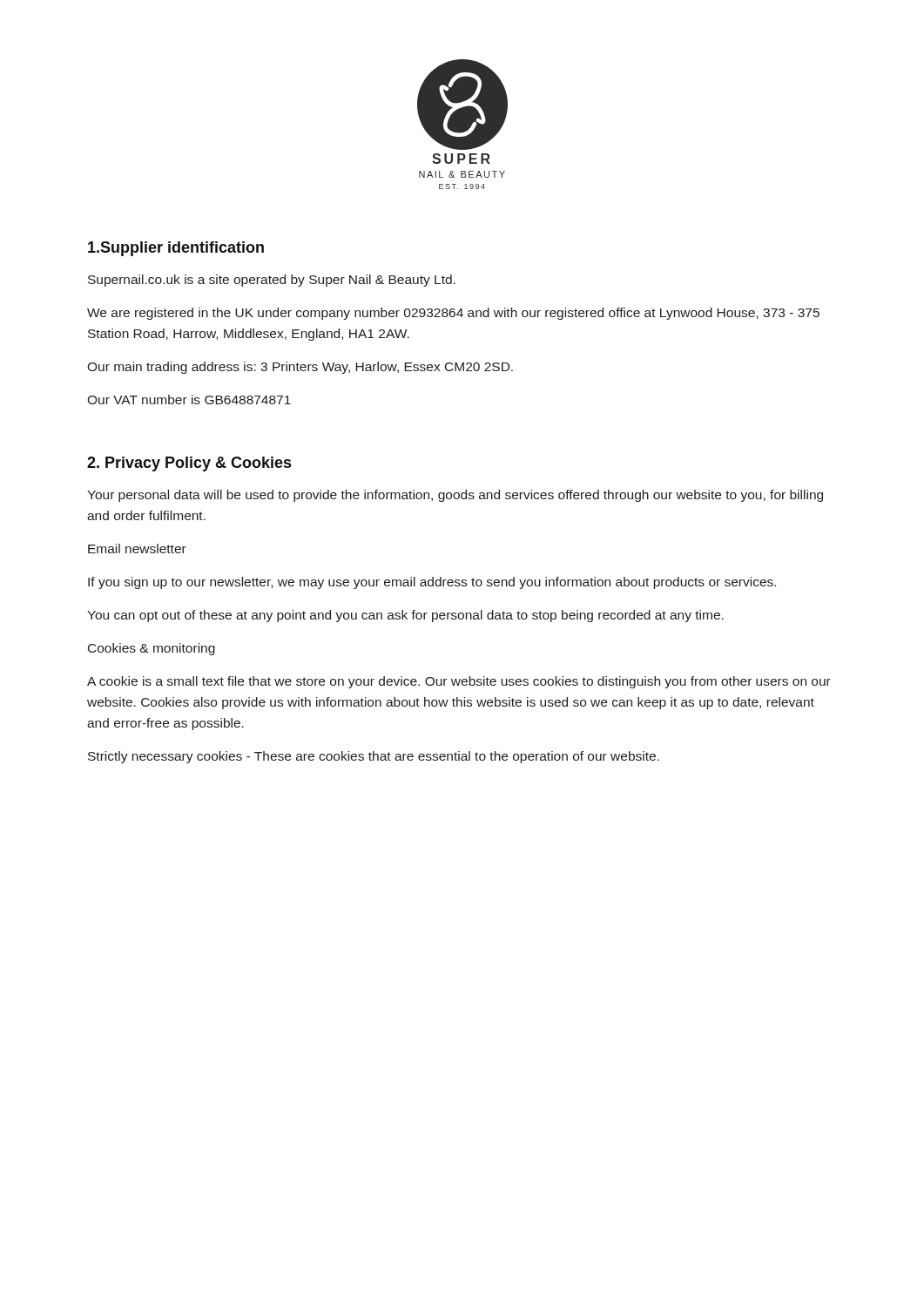The height and width of the screenshot is (1307, 924).
Task: Locate the block starting "You can opt out of"
Action: pos(406,615)
